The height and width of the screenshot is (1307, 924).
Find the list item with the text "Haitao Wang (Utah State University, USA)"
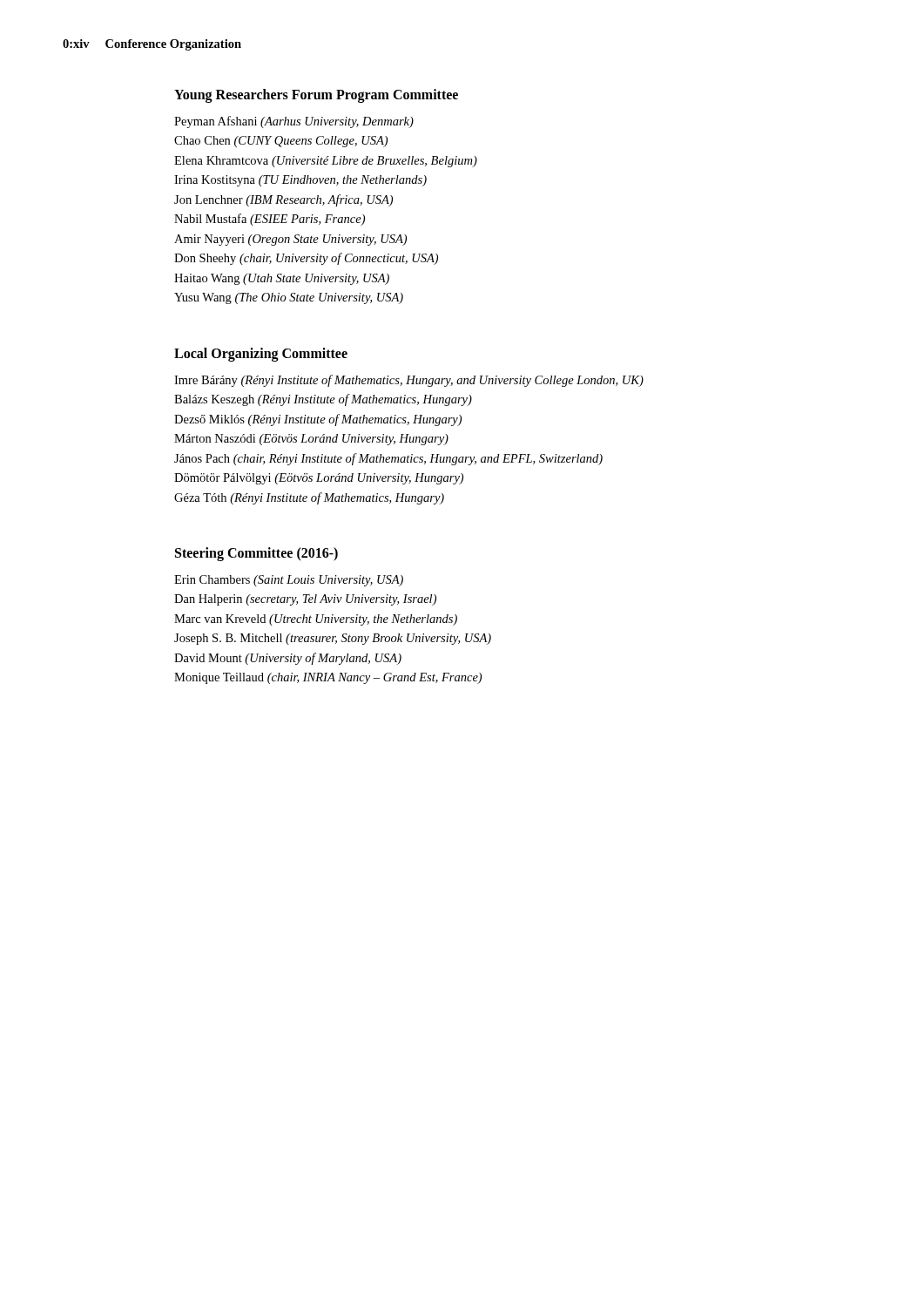click(x=282, y=279)
